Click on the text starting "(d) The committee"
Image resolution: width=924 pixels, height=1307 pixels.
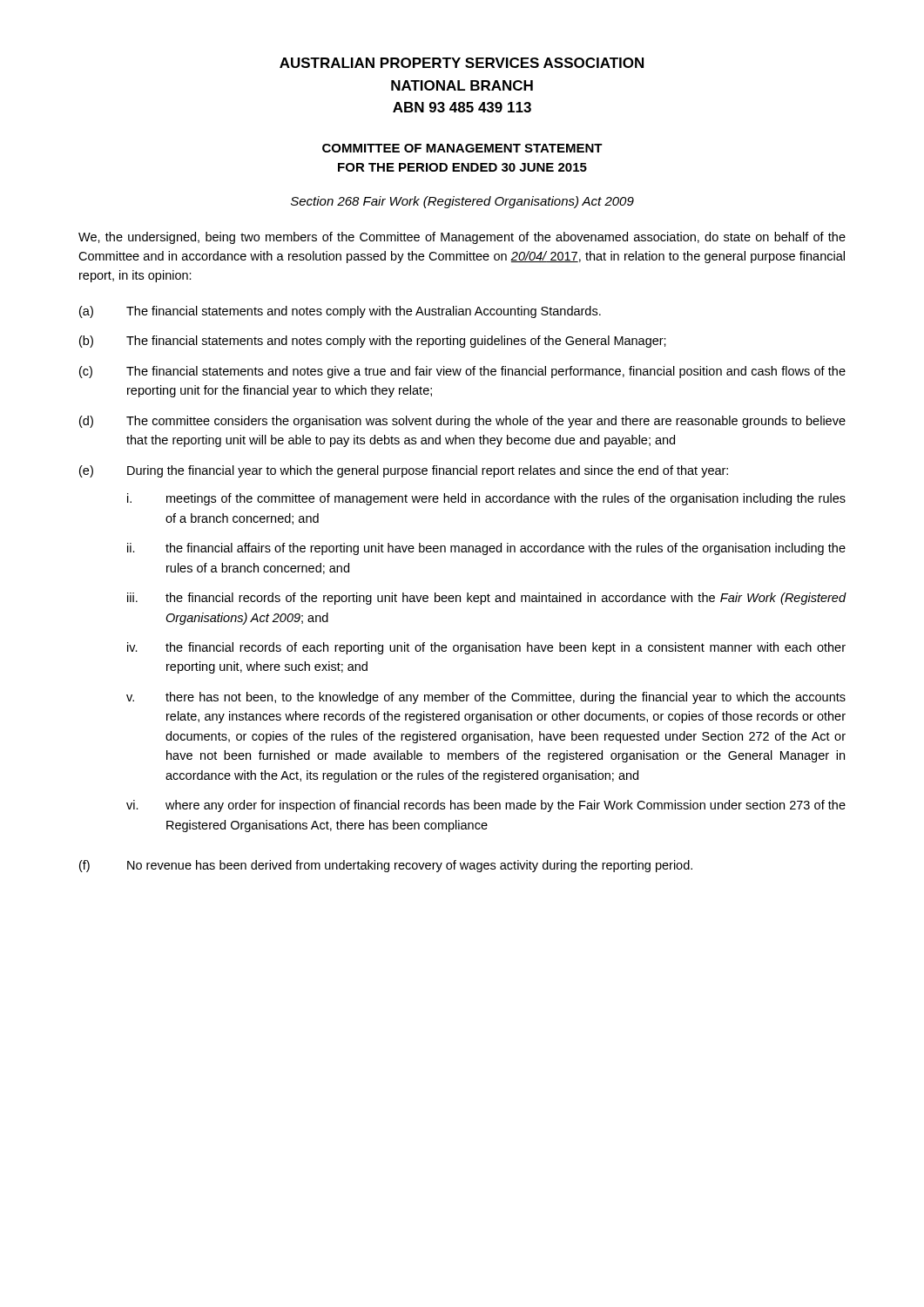[x=462, y=431]
